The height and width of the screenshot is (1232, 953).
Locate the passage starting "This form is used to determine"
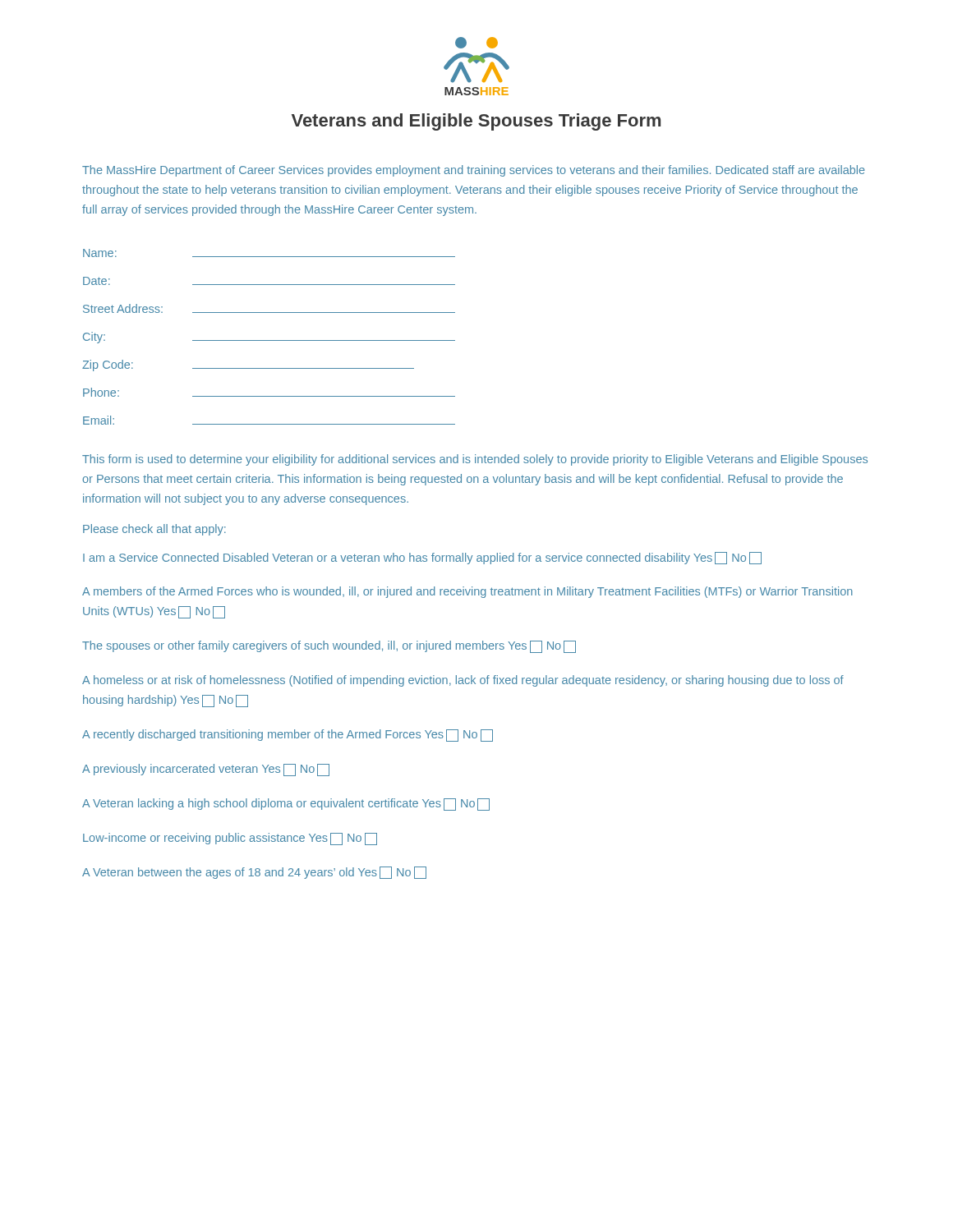pos(475,479)
